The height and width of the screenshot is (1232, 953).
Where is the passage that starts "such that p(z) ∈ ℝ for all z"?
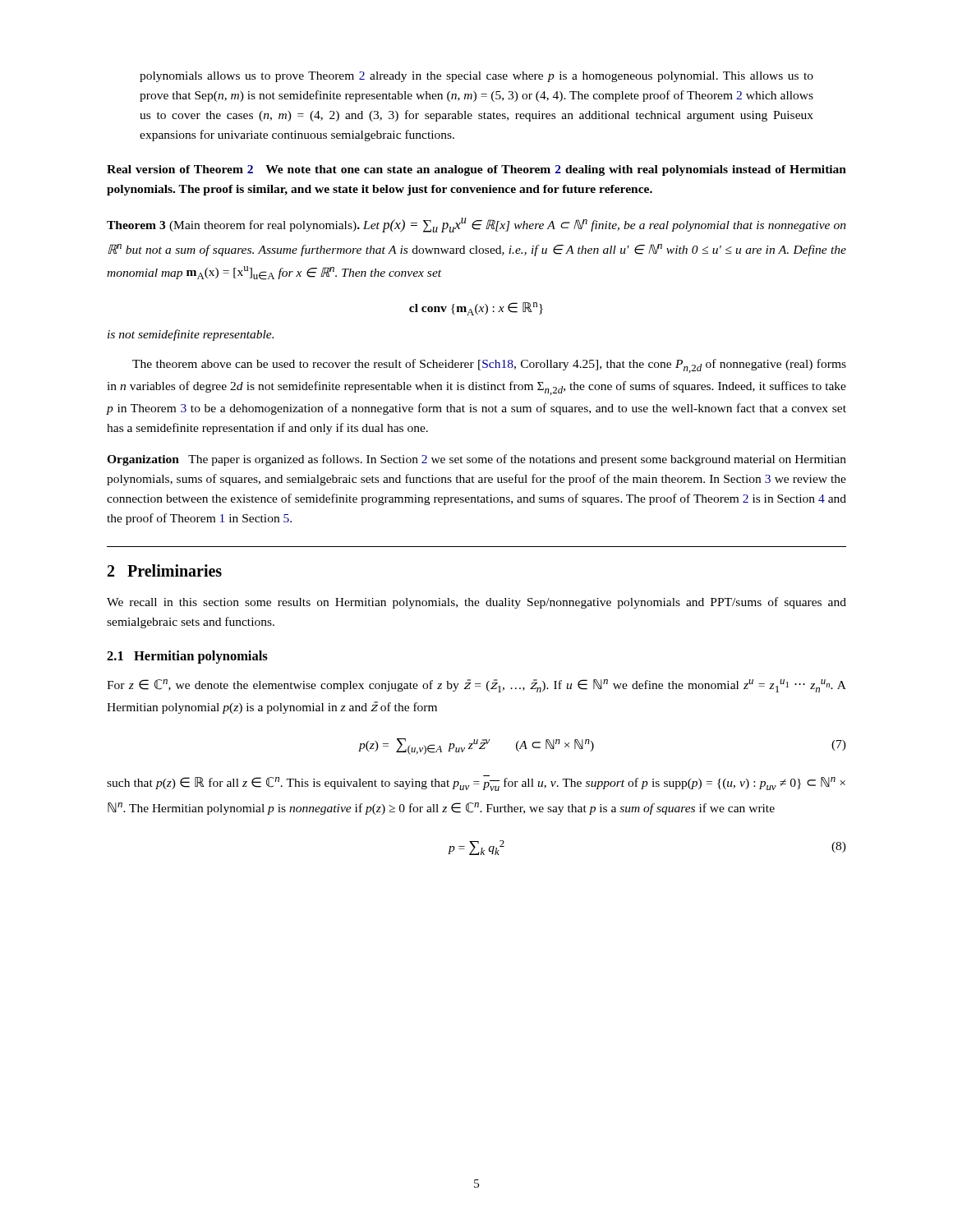point(476,794)
